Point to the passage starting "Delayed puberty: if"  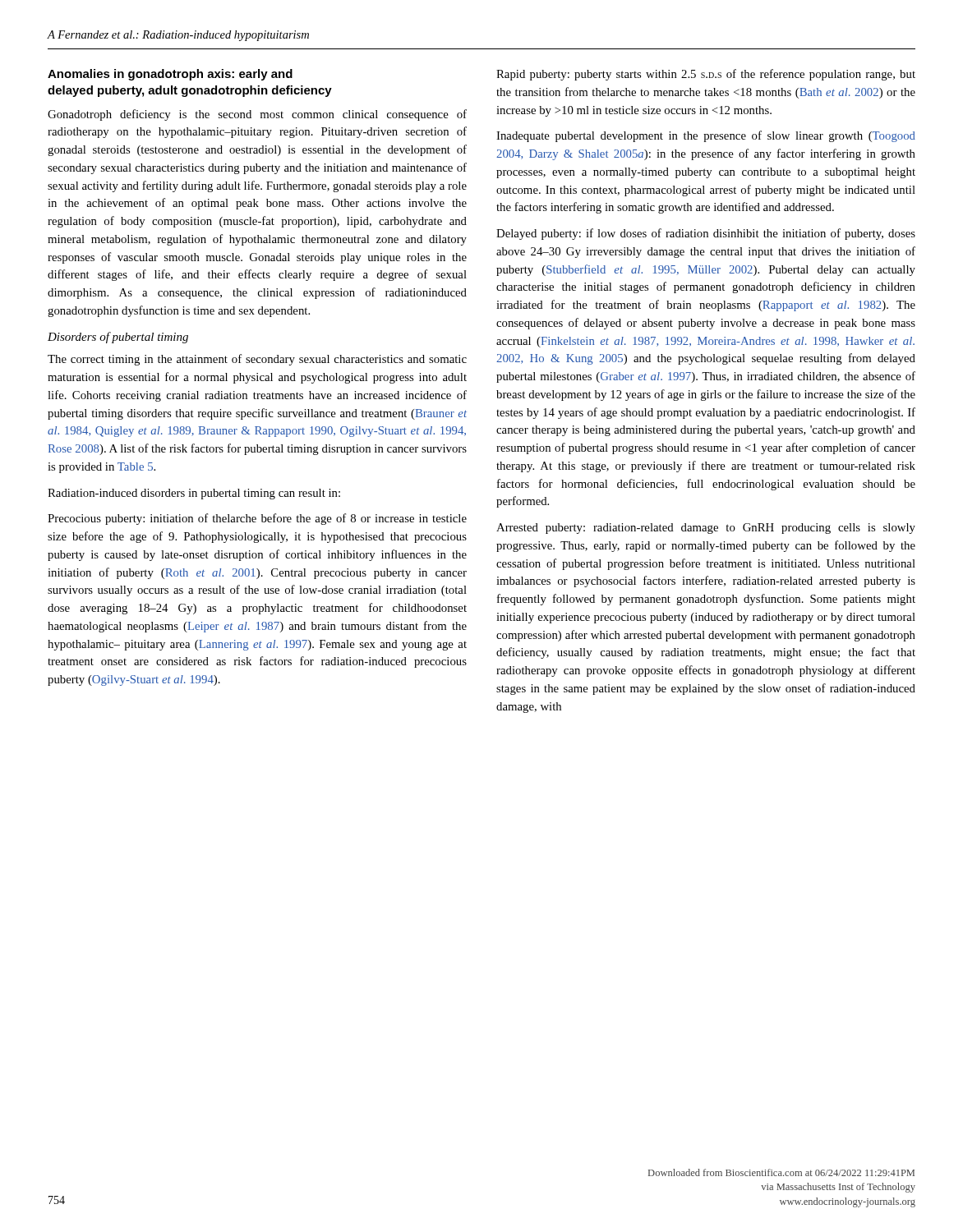click(706, 367)
